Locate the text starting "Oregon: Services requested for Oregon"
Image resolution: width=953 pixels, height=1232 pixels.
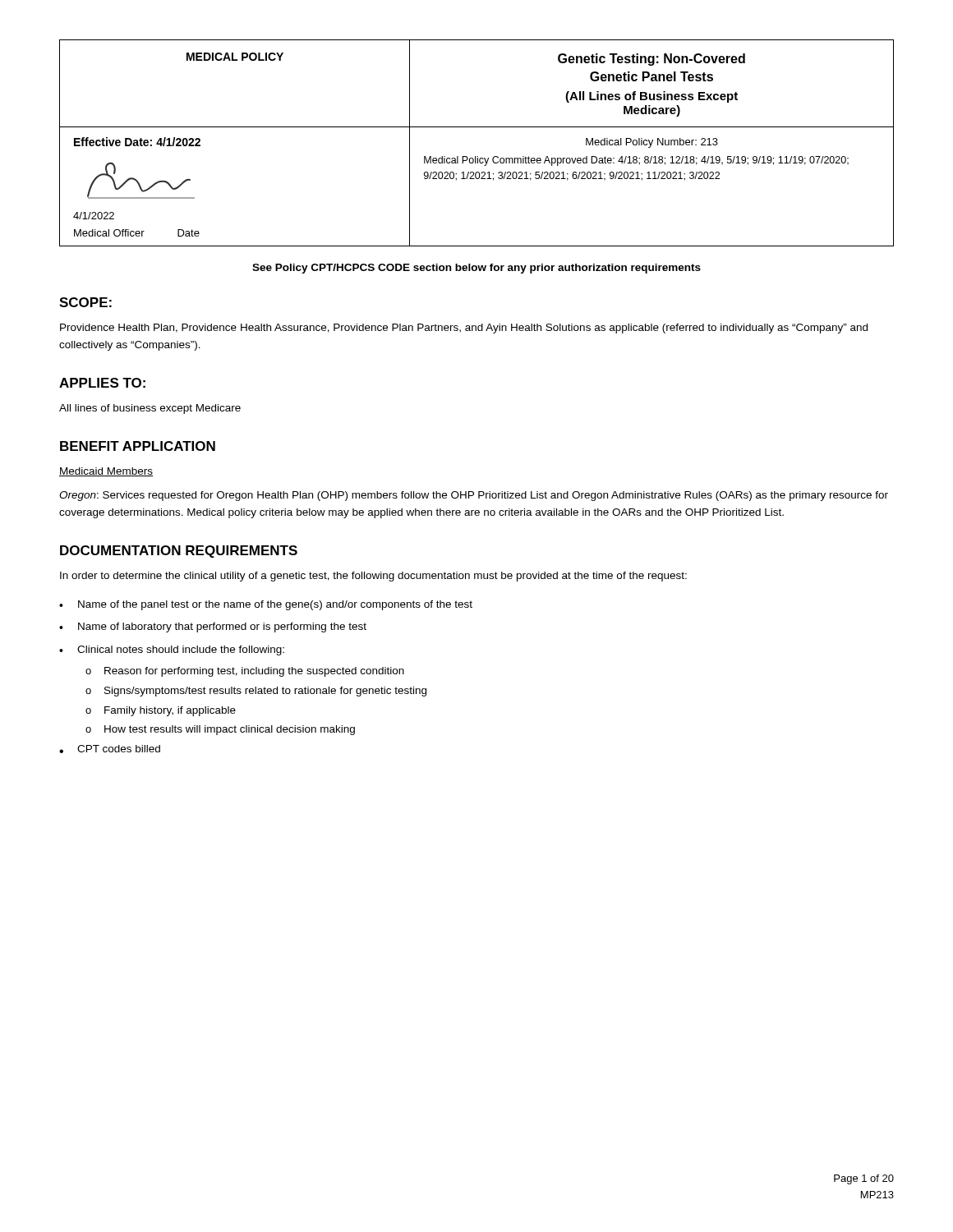(474, 503)
